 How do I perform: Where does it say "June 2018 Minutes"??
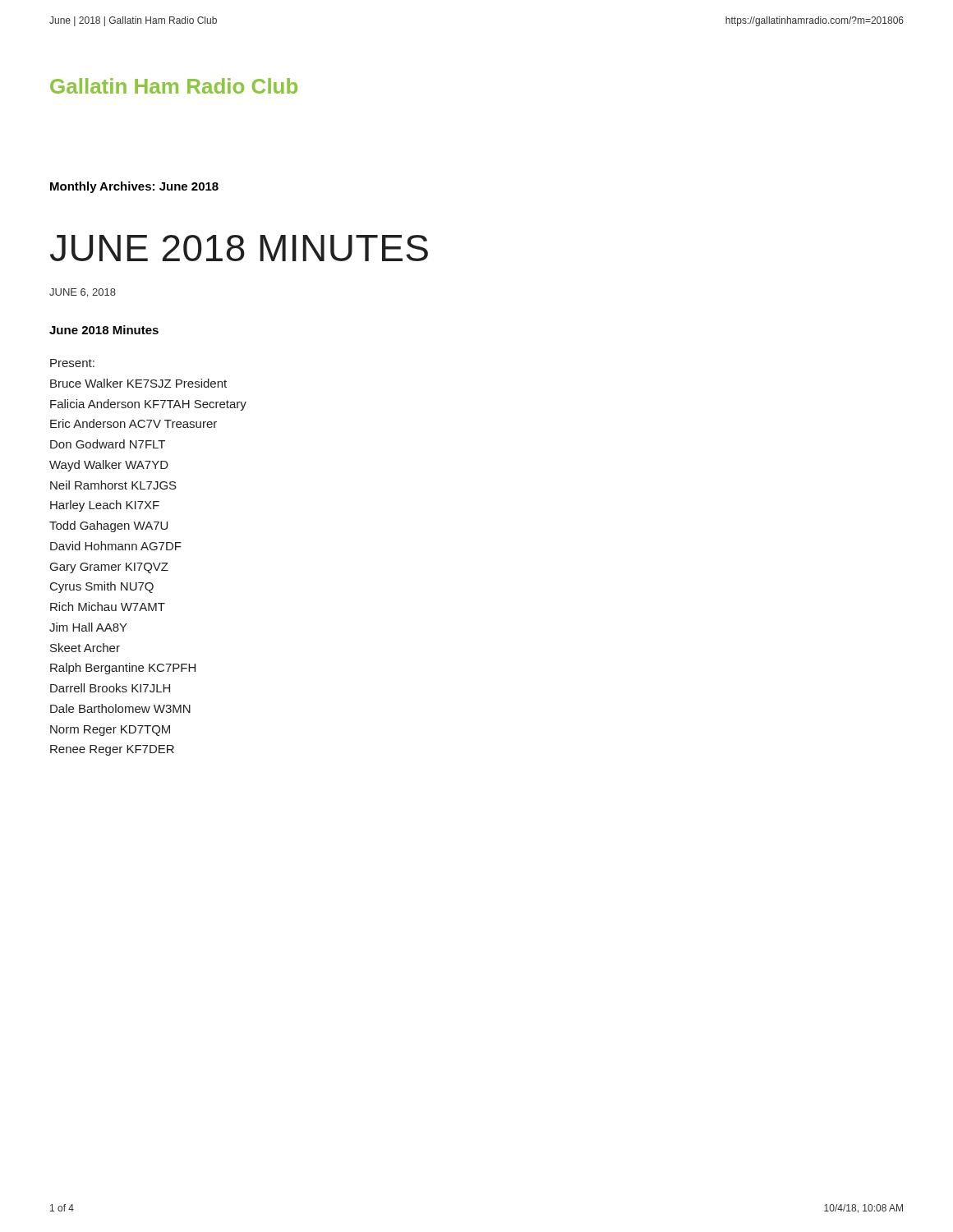(x=104, y=330)
